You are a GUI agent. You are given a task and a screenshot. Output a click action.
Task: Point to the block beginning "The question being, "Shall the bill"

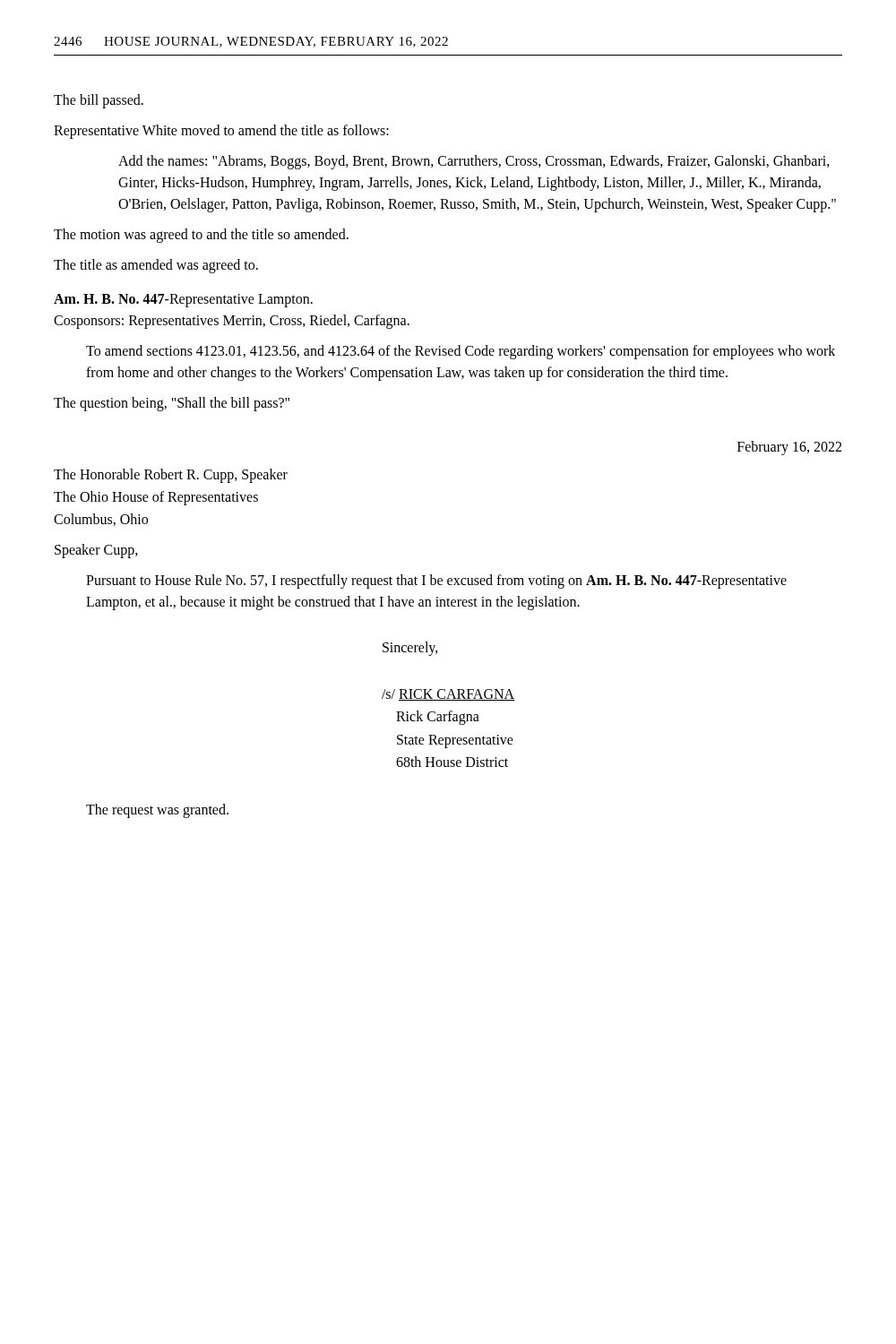point(172,403)
